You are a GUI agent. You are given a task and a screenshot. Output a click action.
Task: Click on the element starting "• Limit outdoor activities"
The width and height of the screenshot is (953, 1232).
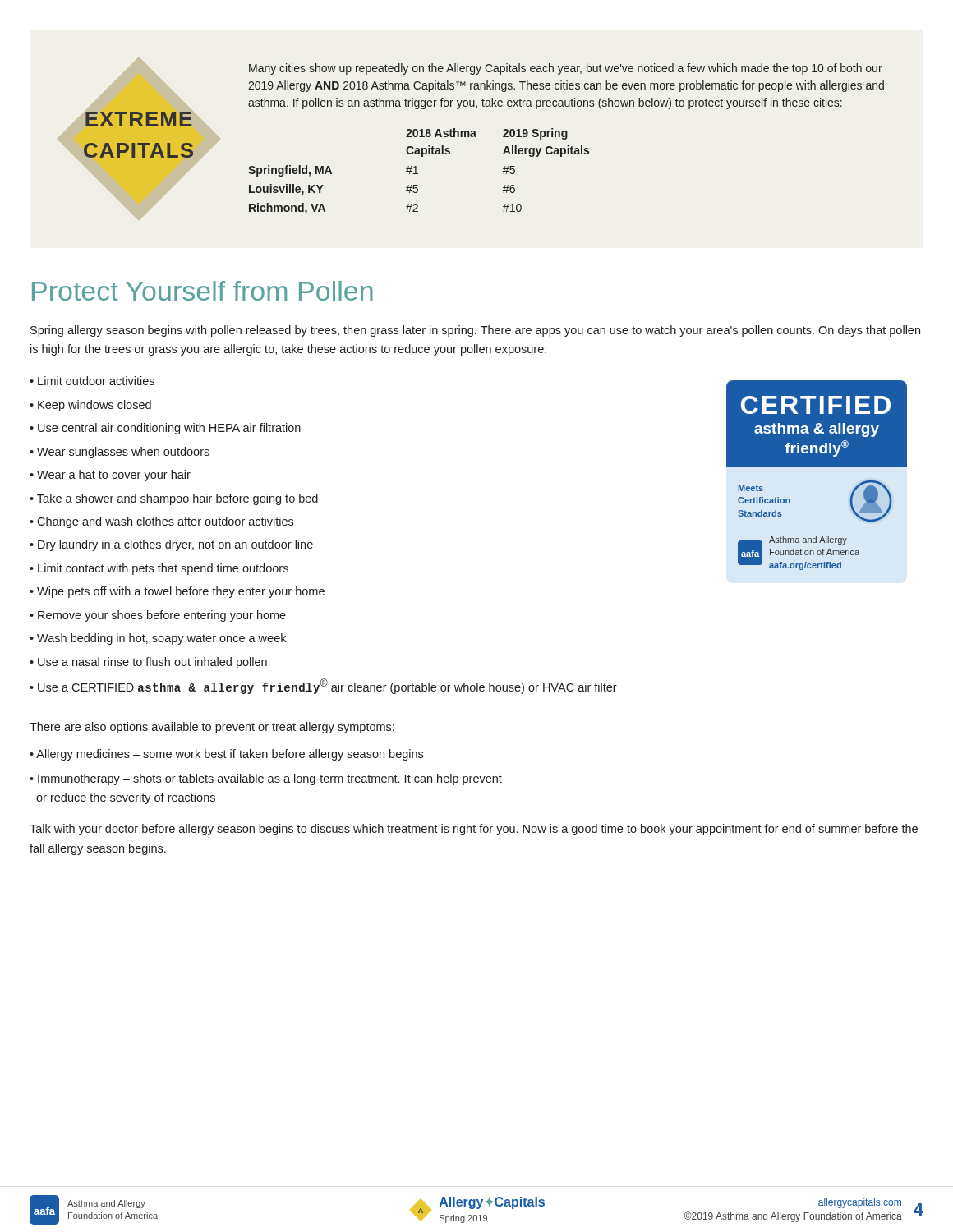pyautogui.click(x=92, y=381)
